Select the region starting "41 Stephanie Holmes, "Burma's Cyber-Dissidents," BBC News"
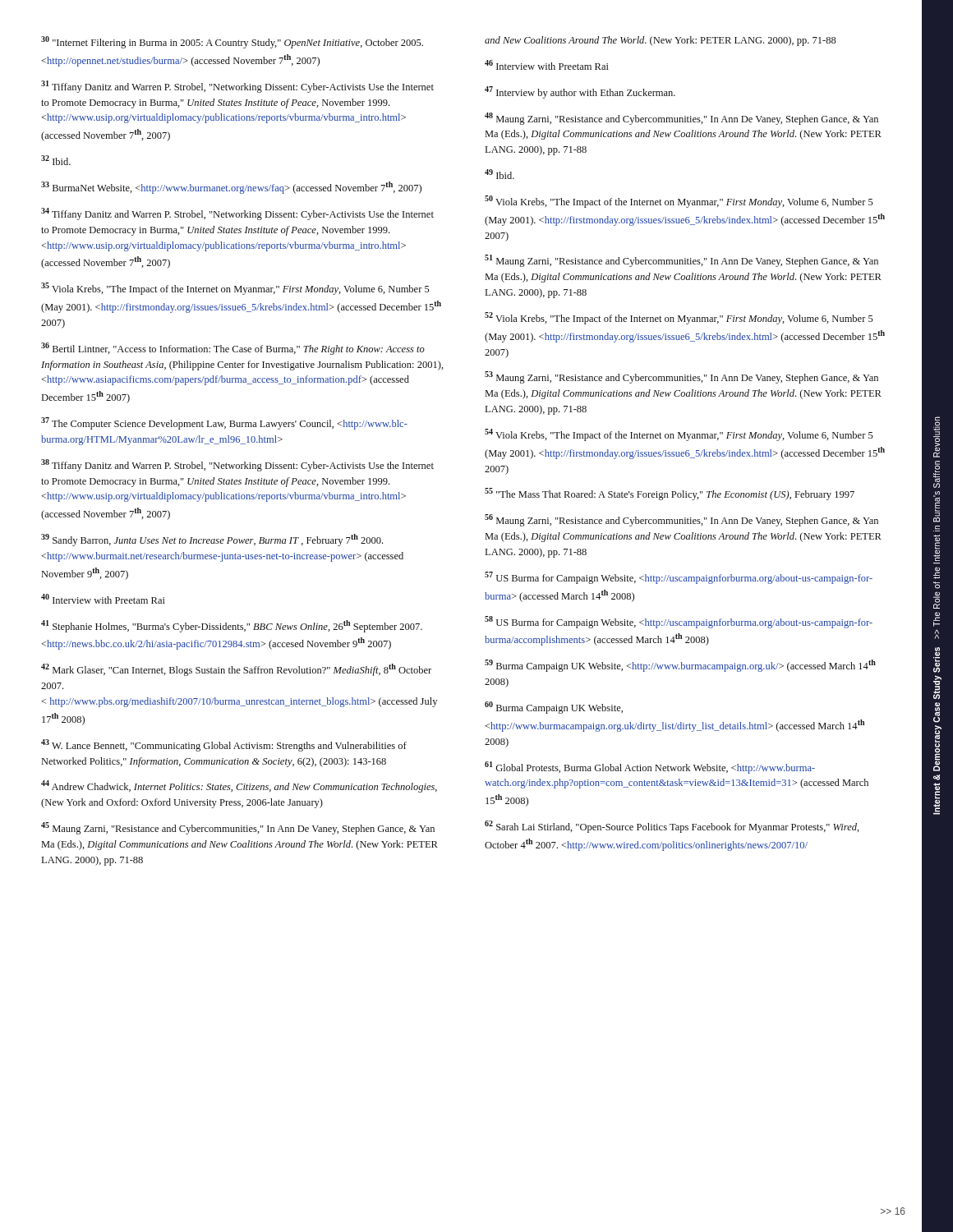Viewport: 953px width, 1232px height. [x=232, y=634]
